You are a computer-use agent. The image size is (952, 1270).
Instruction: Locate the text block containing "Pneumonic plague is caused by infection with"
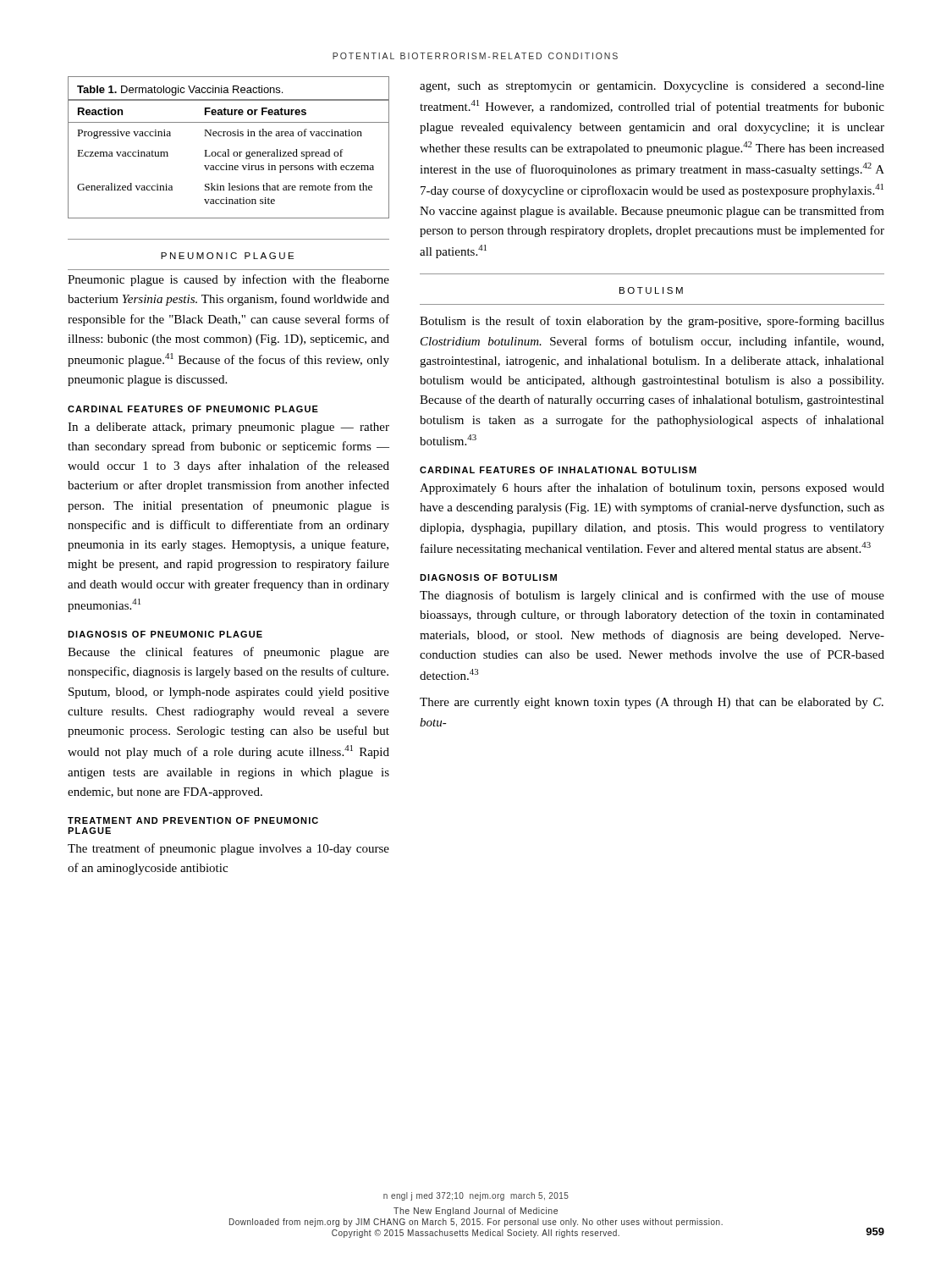[228, 330]
